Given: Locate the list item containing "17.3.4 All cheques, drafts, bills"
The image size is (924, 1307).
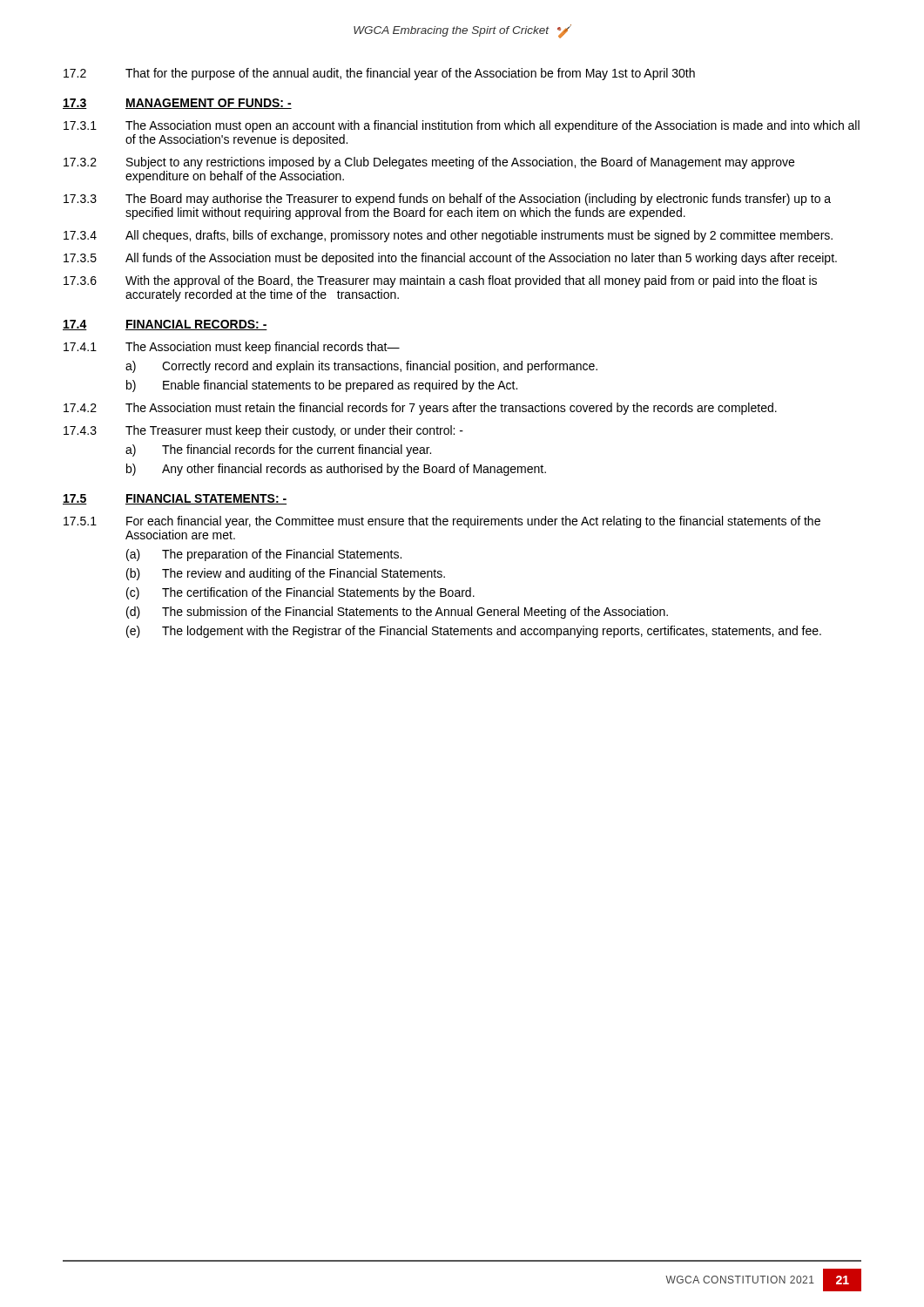Looking at the screenshot, I should pyautogui.click(x=462, y=235).
